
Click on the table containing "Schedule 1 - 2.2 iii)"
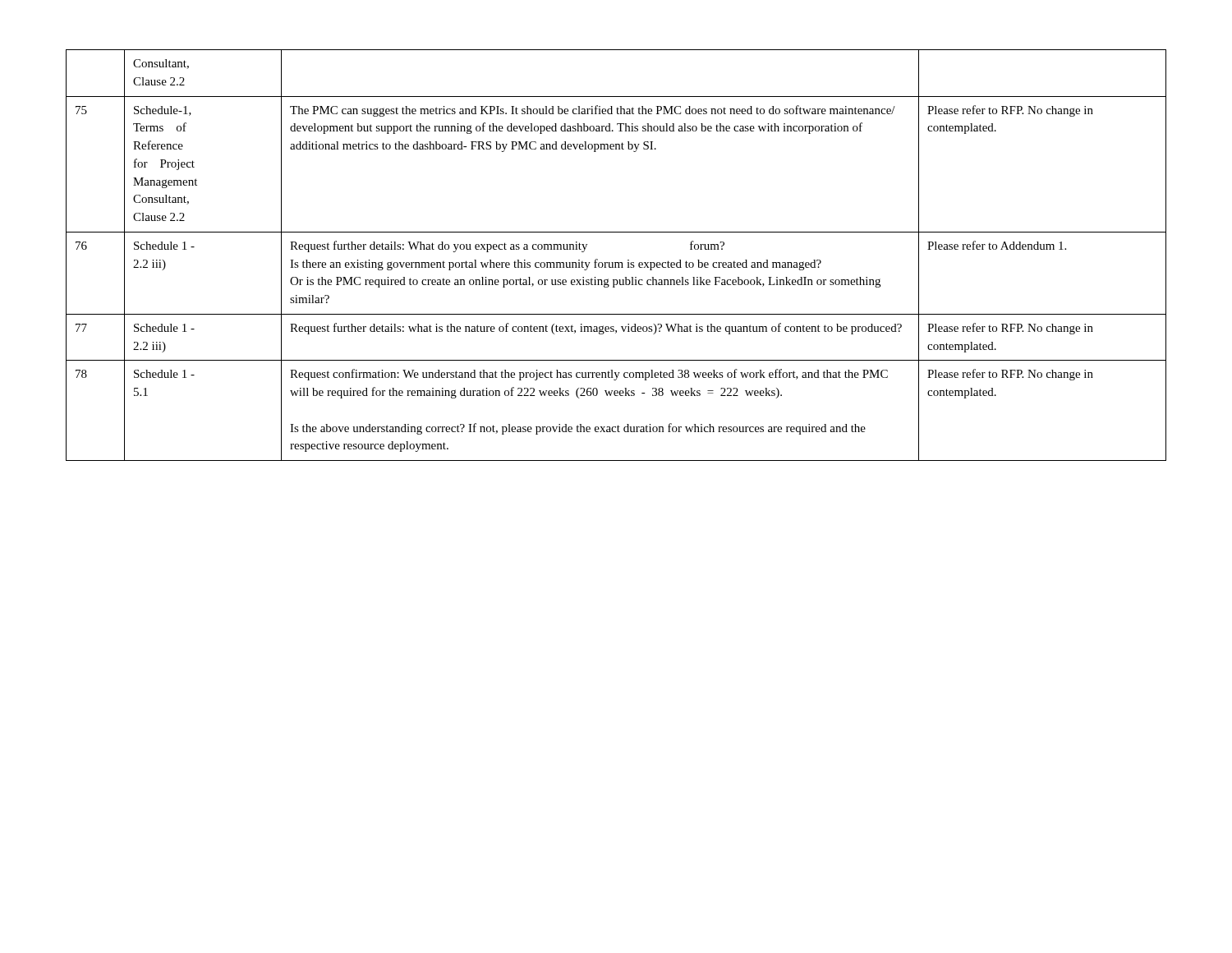pos(616,255)
